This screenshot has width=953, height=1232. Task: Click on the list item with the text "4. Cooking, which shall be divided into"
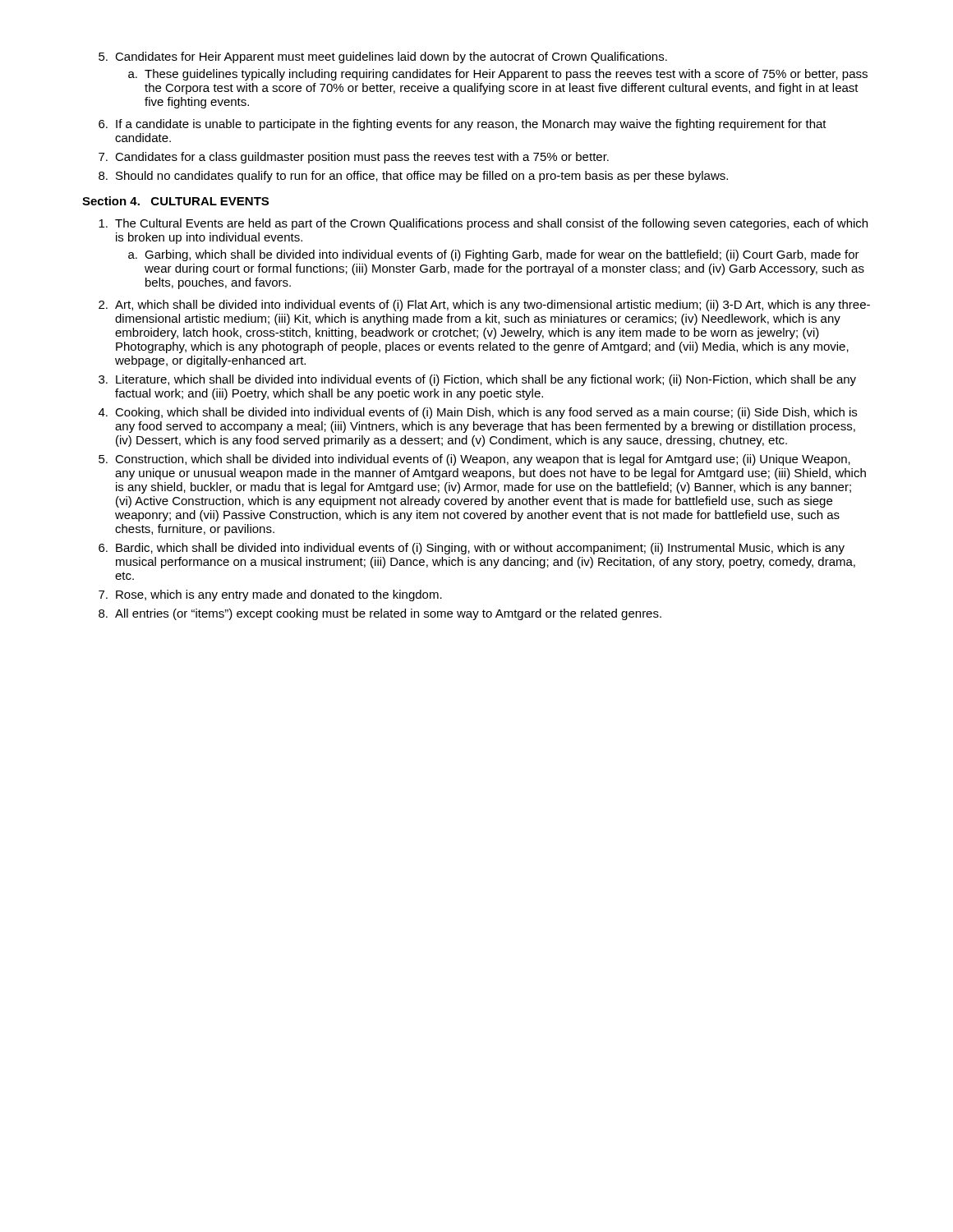476,426
